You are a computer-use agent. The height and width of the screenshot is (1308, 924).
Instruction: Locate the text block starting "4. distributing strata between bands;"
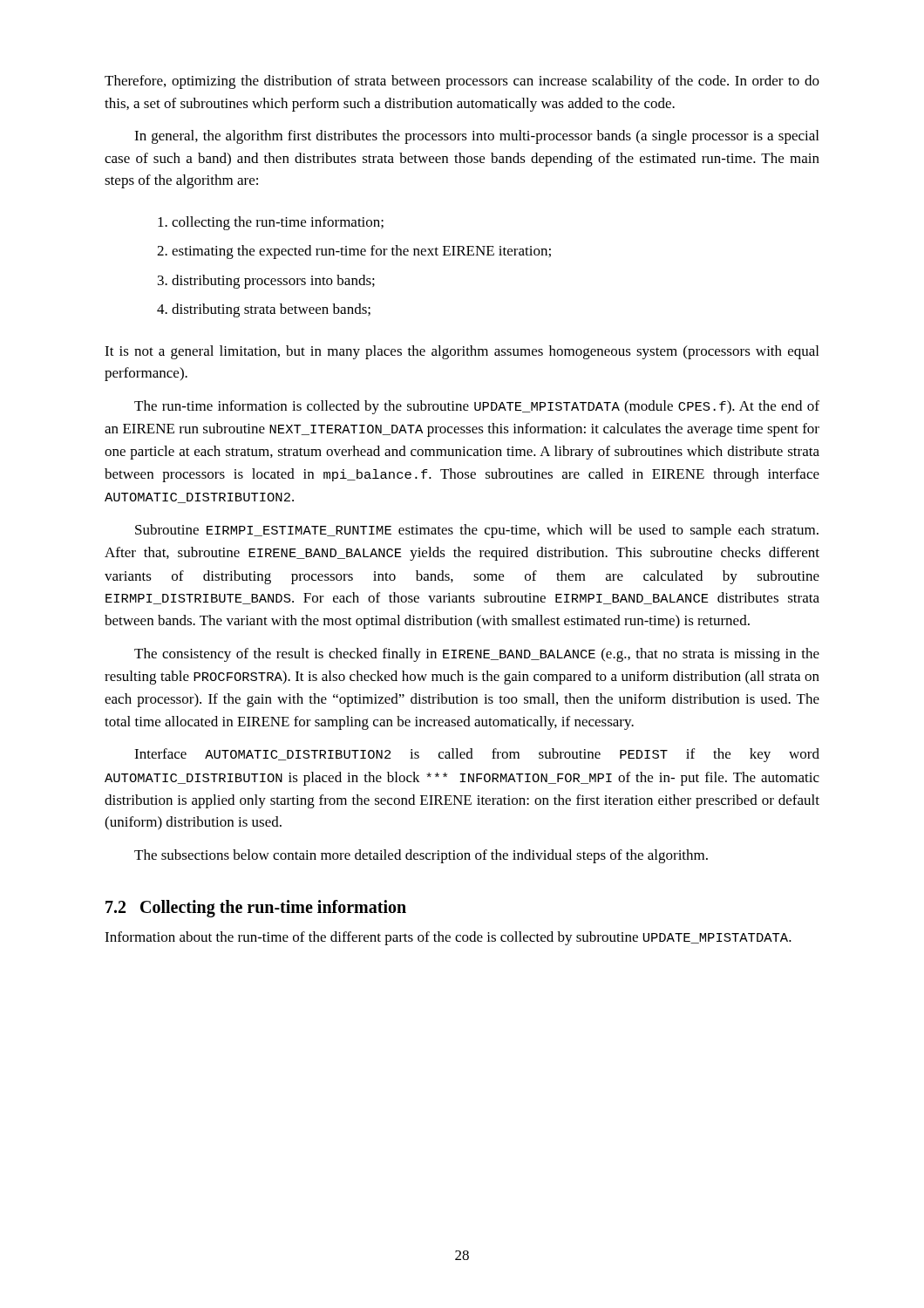click(x=264, y=309)
